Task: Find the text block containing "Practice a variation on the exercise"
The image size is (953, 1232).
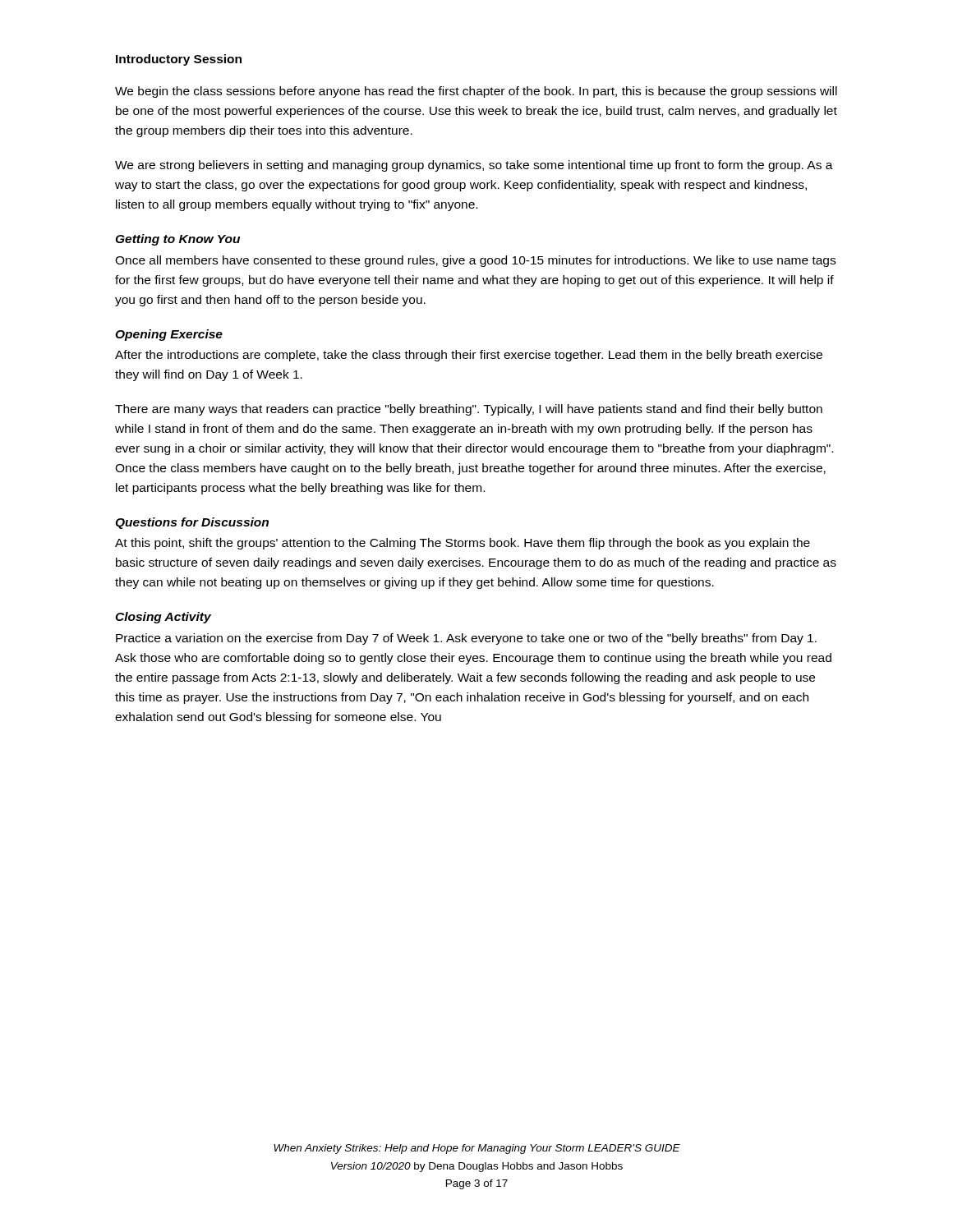Action: (x=474, y=677)
